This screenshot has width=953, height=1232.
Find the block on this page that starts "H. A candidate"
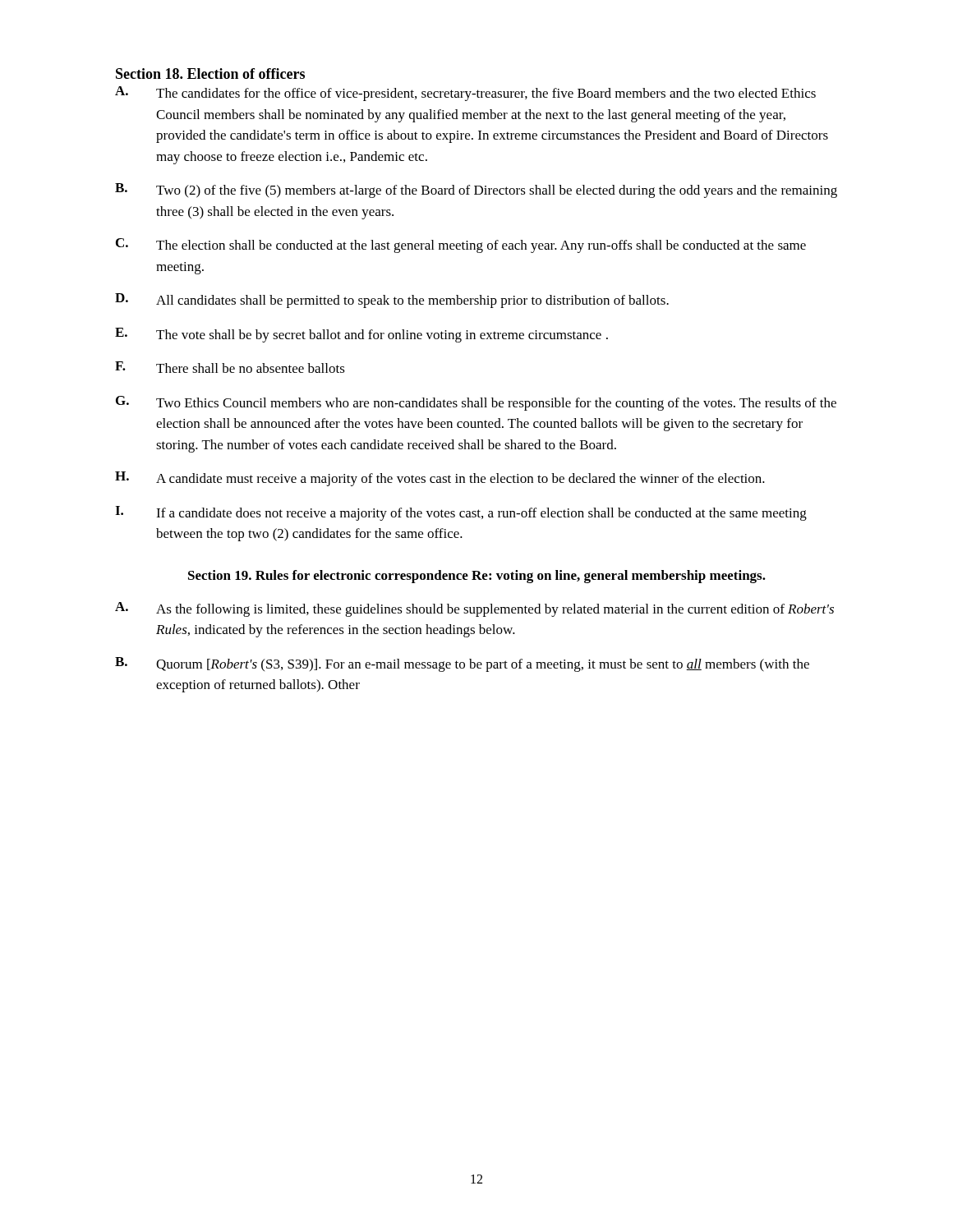pyautogui.click(x=476, y=479)
